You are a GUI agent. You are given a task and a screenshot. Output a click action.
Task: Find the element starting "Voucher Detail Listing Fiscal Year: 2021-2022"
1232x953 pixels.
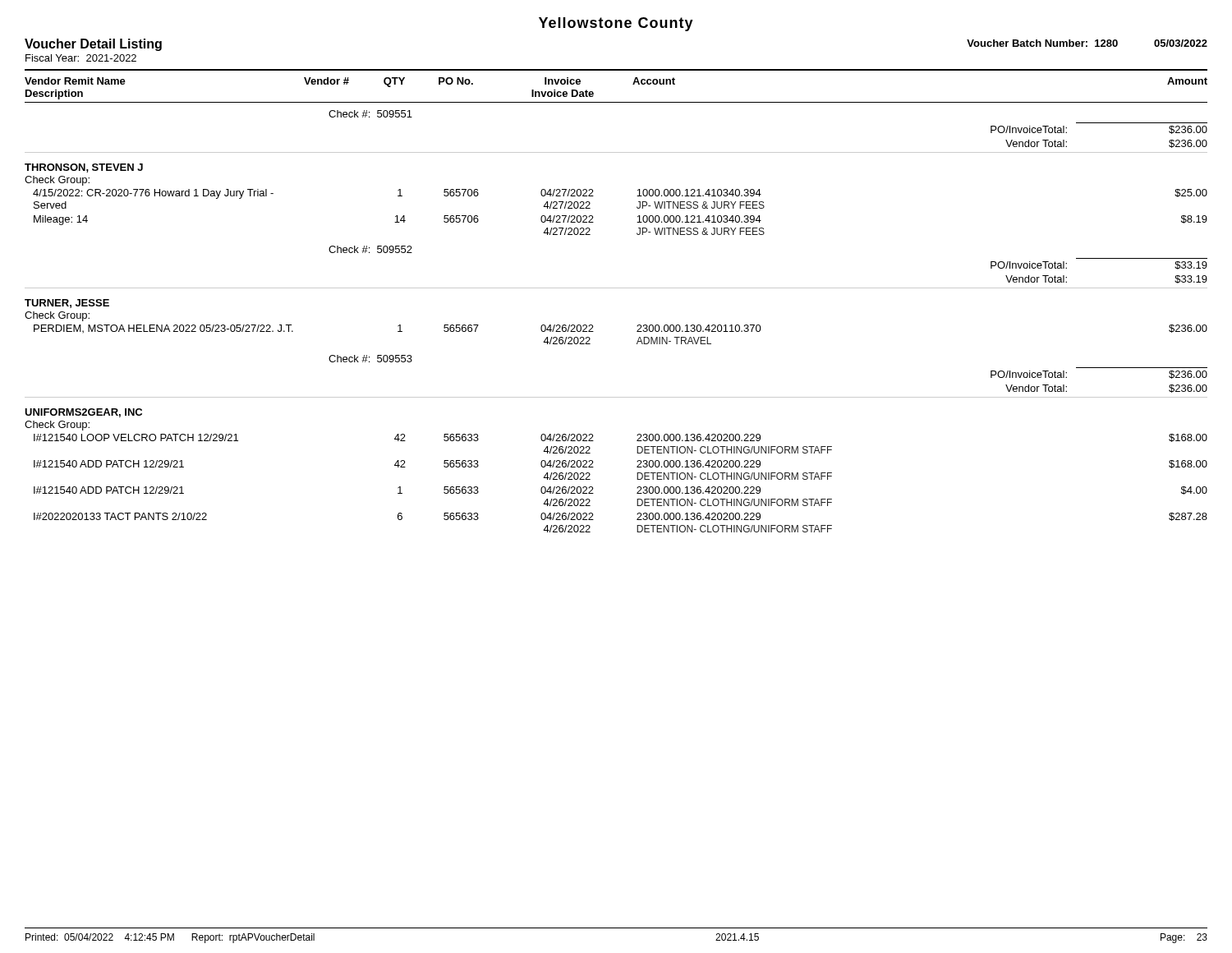[92, 45]
